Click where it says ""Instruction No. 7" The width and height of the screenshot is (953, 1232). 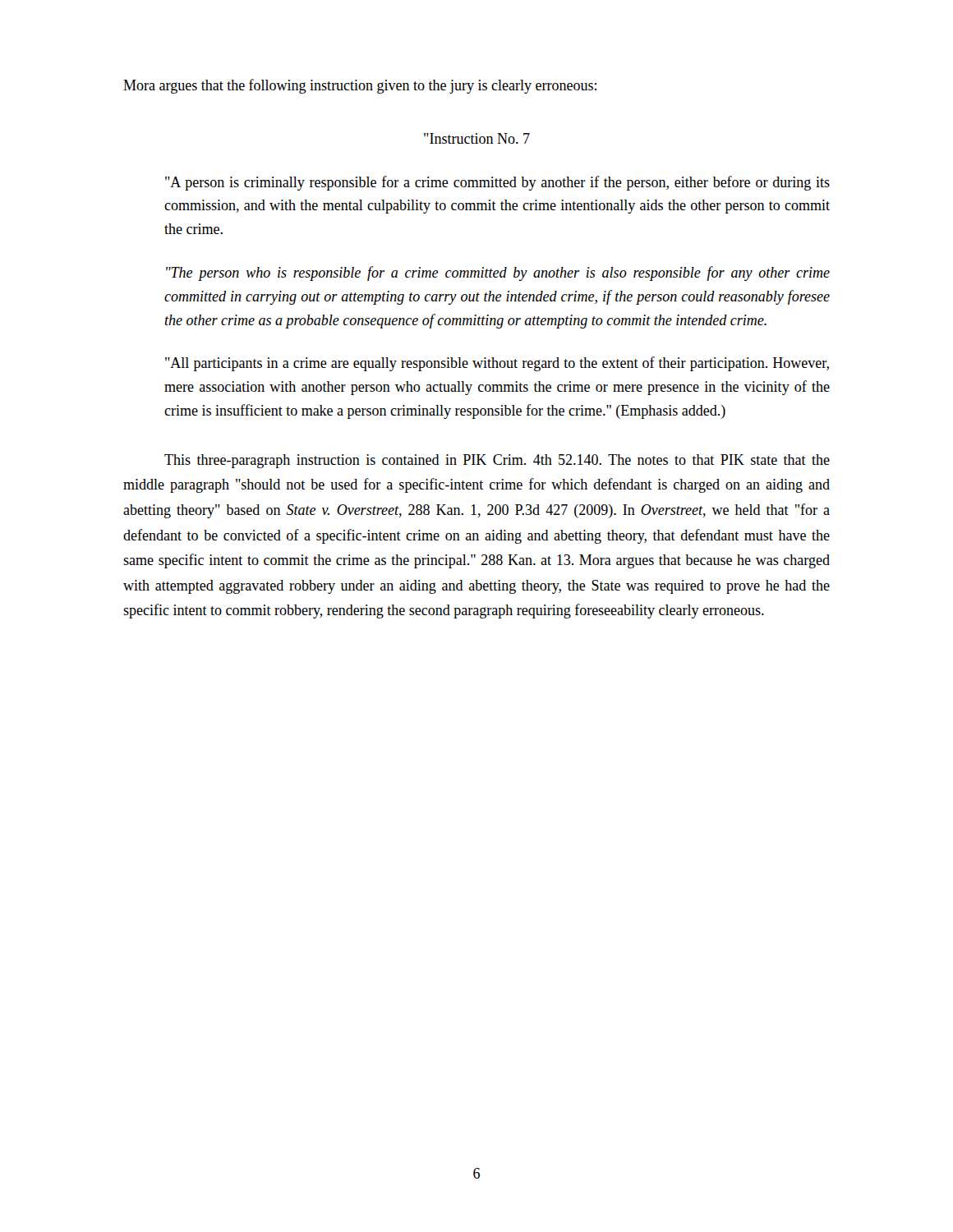click(476, 139)
